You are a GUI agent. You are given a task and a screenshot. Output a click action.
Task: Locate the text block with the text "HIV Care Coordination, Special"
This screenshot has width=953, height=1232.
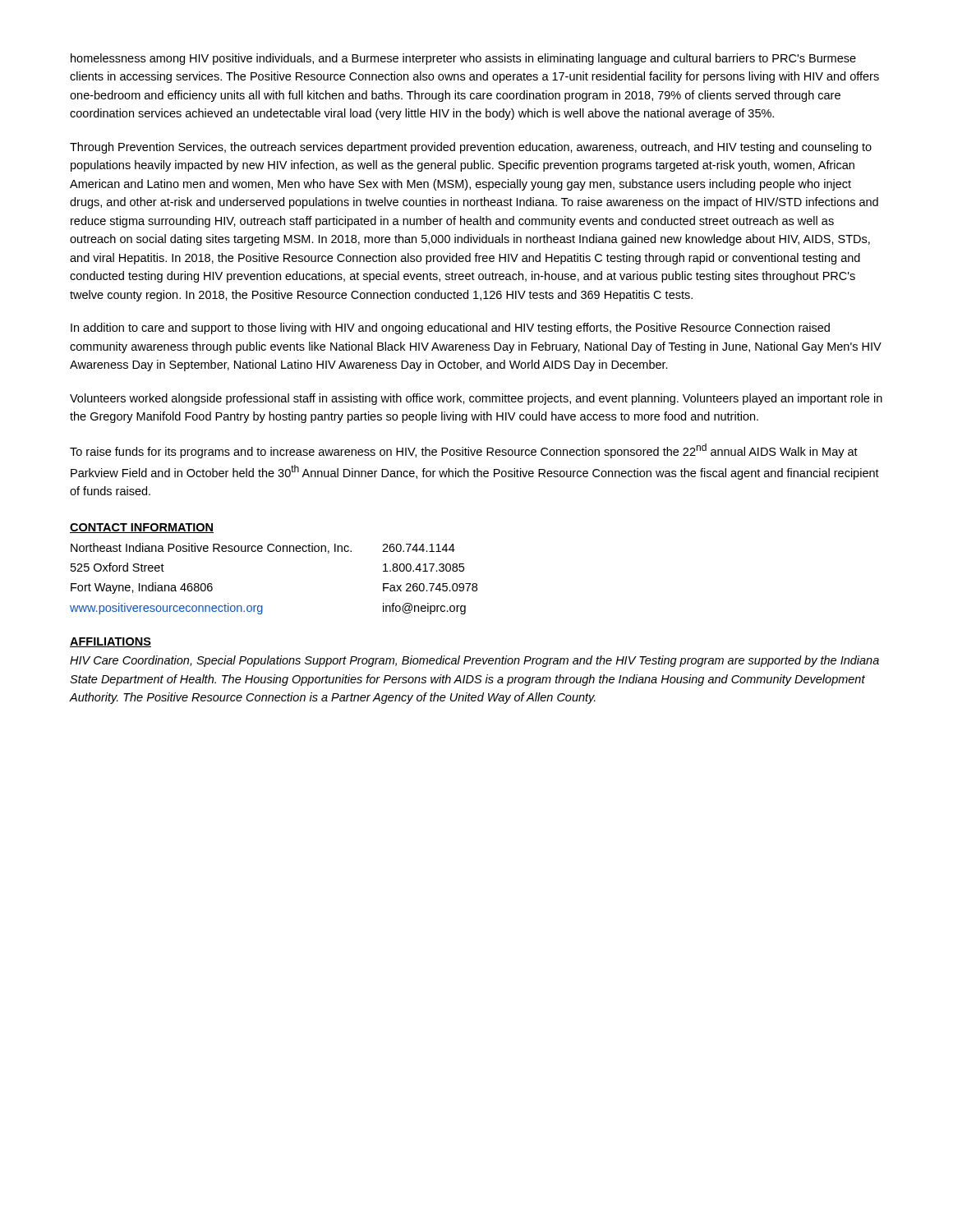(x=475, y=679)
